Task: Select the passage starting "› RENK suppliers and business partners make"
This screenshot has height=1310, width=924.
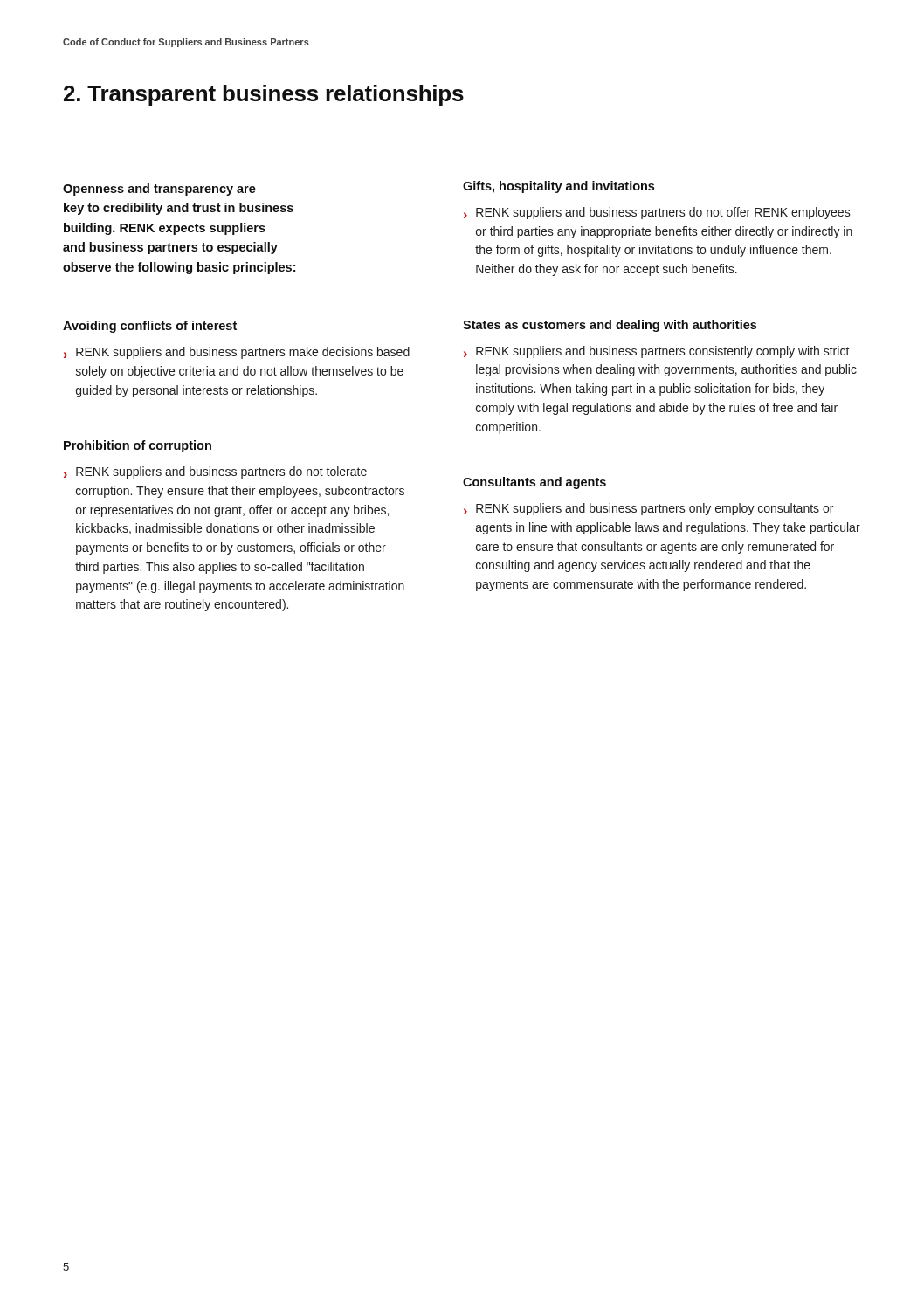Action: point(238,372)
